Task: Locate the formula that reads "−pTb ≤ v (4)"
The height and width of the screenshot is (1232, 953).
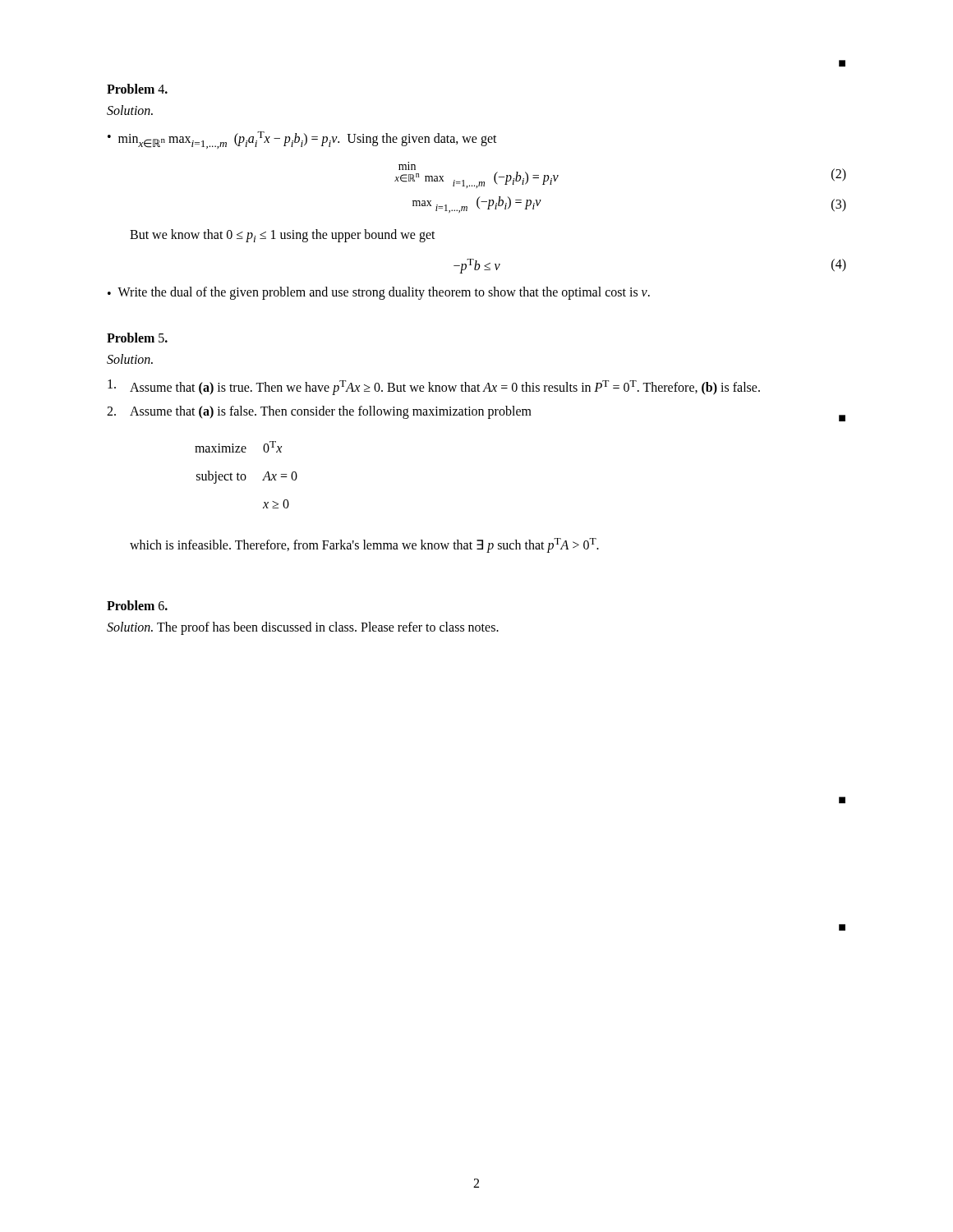Action: [466, 266]
